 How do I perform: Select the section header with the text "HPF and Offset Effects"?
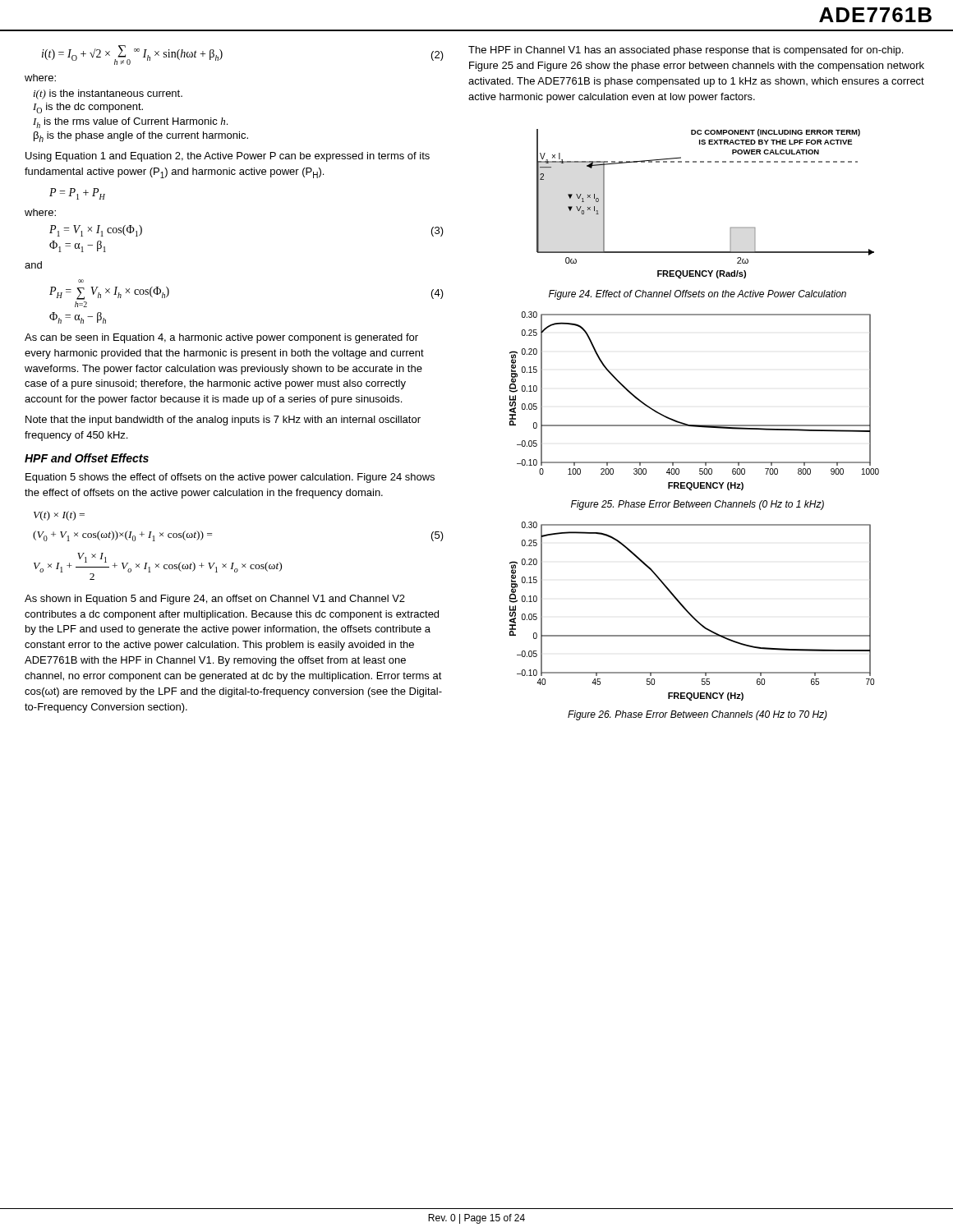[87, 458]
